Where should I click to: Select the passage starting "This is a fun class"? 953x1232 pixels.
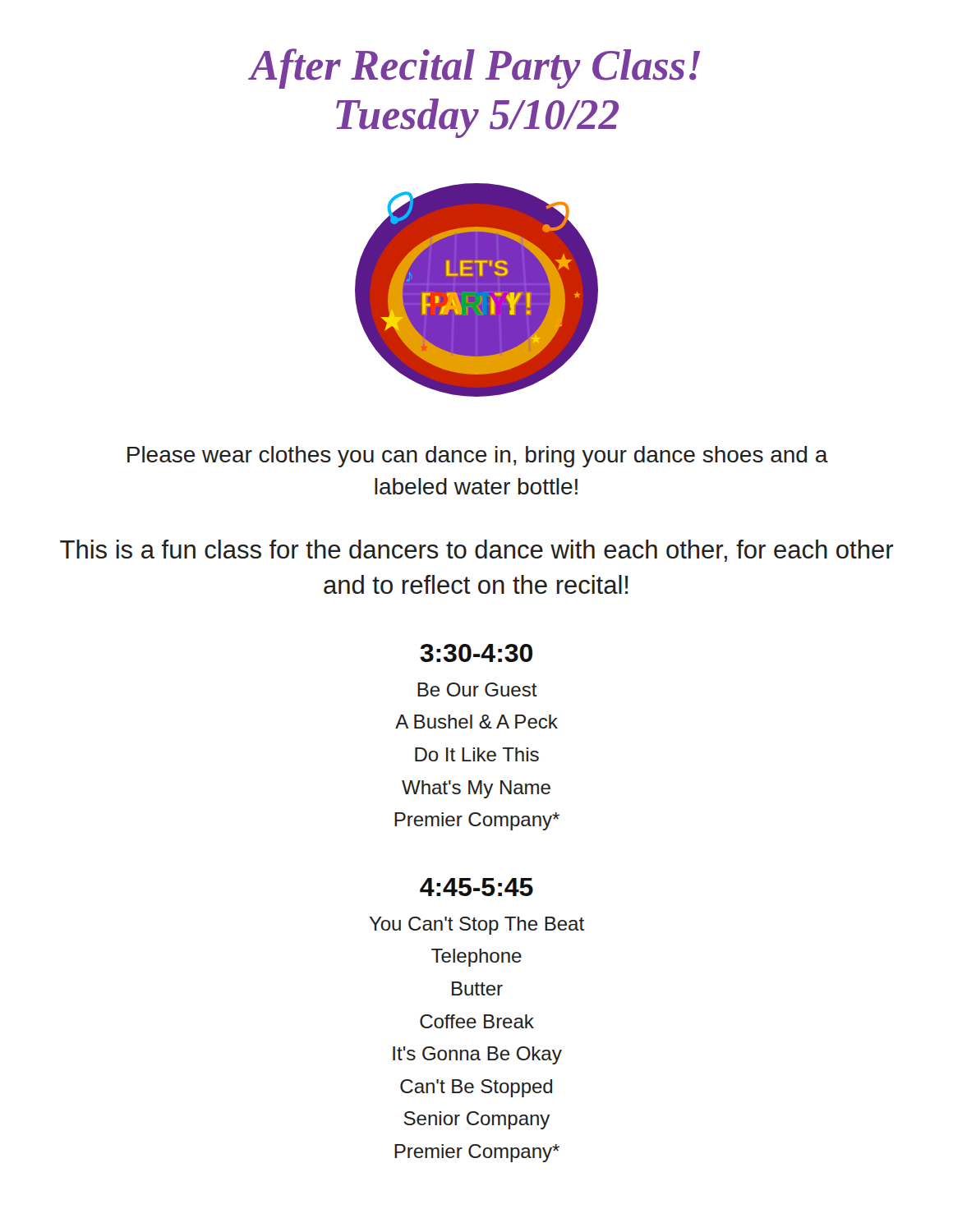point(476,568)
